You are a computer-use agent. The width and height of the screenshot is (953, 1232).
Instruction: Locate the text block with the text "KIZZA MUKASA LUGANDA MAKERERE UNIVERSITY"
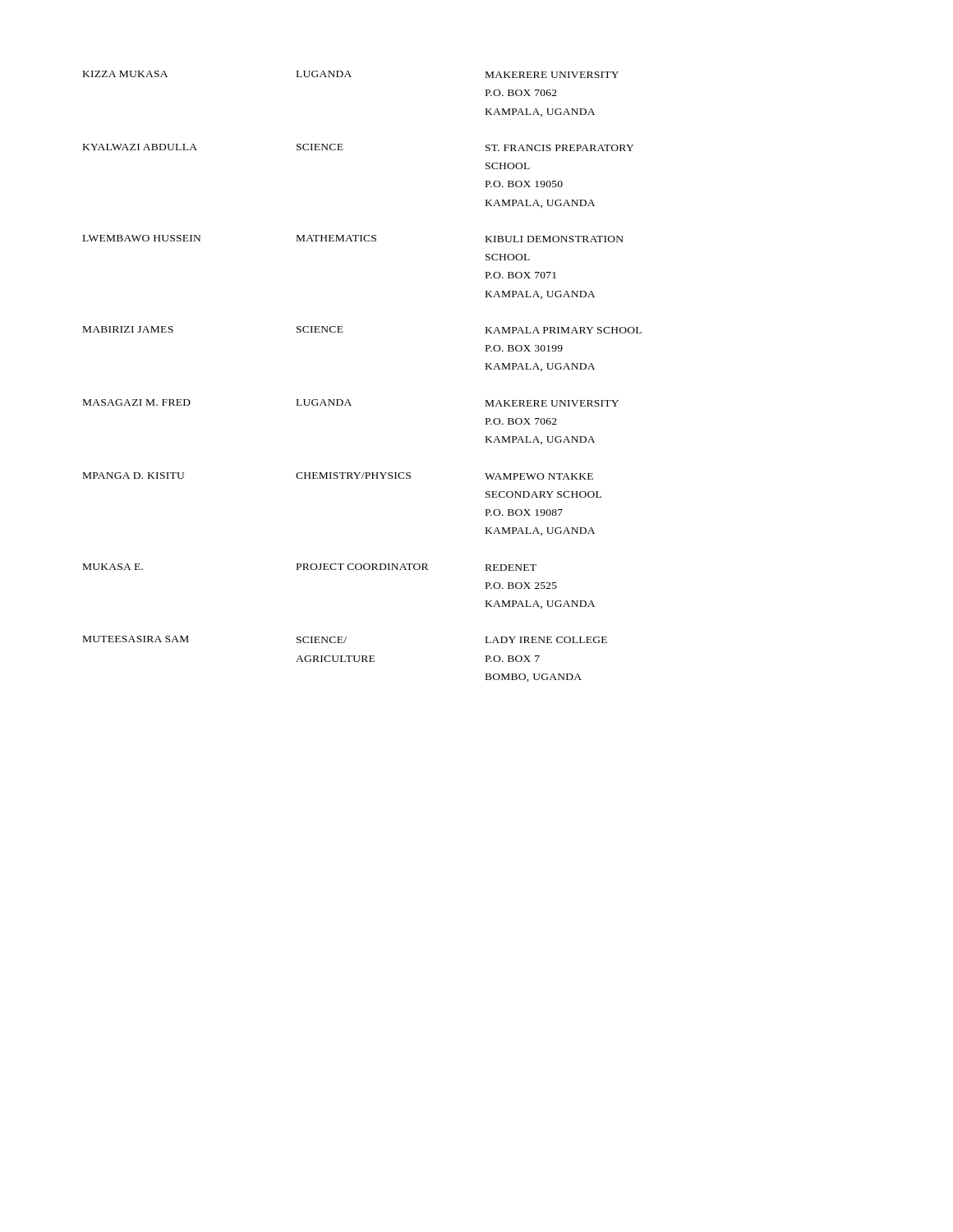(476, 93)
